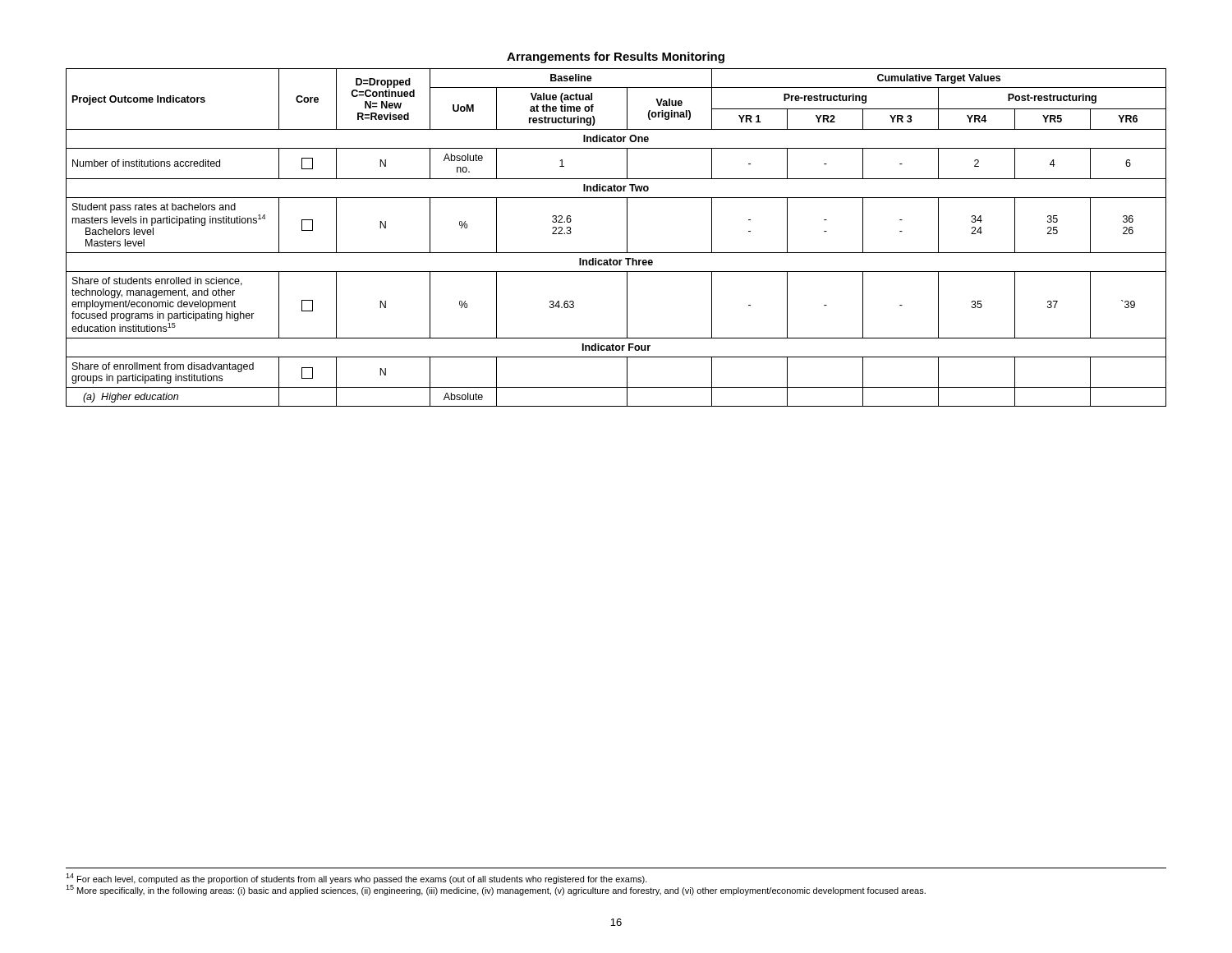Select the table that reads "34 24"
Screen dimensions: 953x1232
coord(616,238)
